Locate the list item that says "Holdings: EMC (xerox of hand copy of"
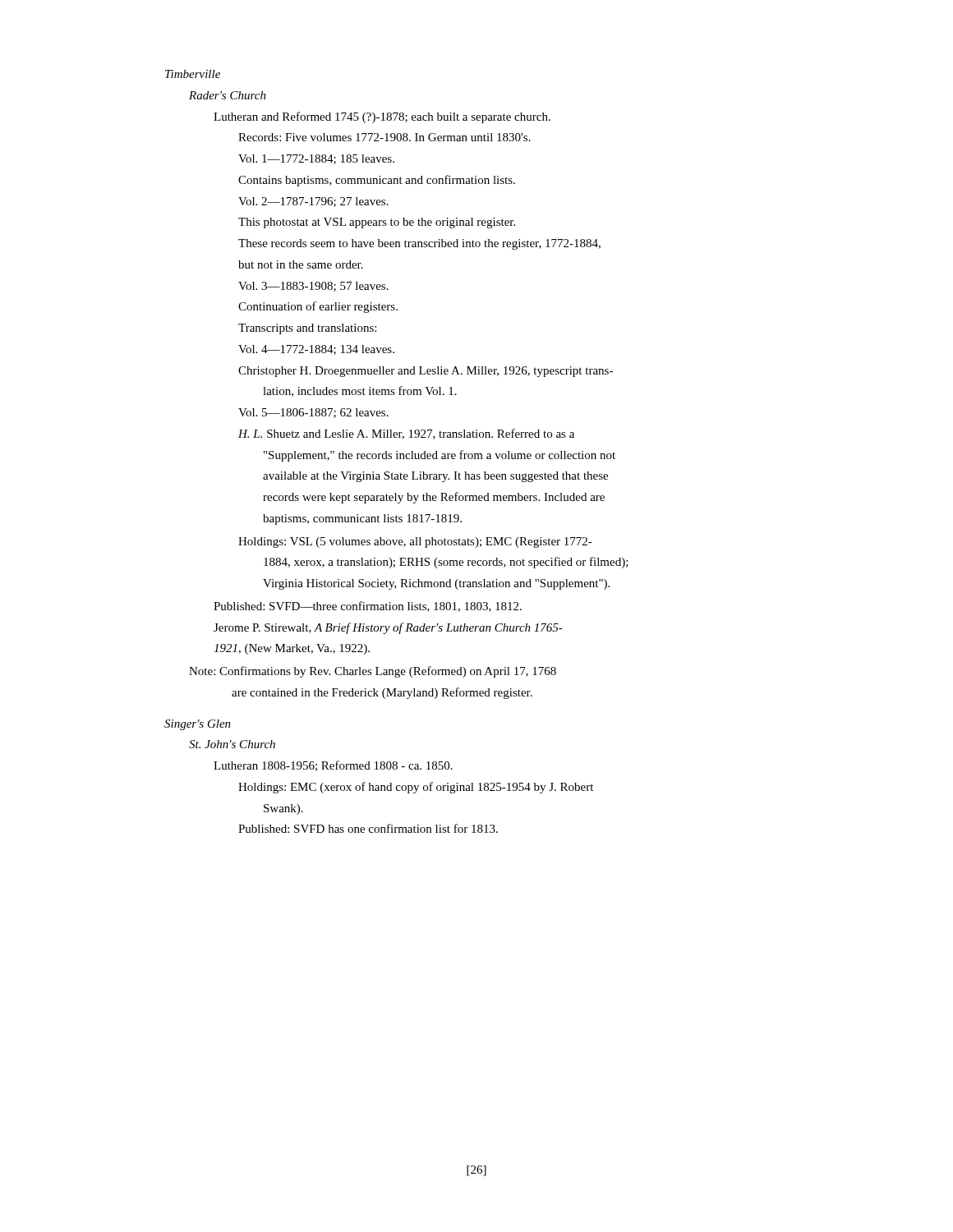Screen dimensions: 1232x953 (416, 788)
